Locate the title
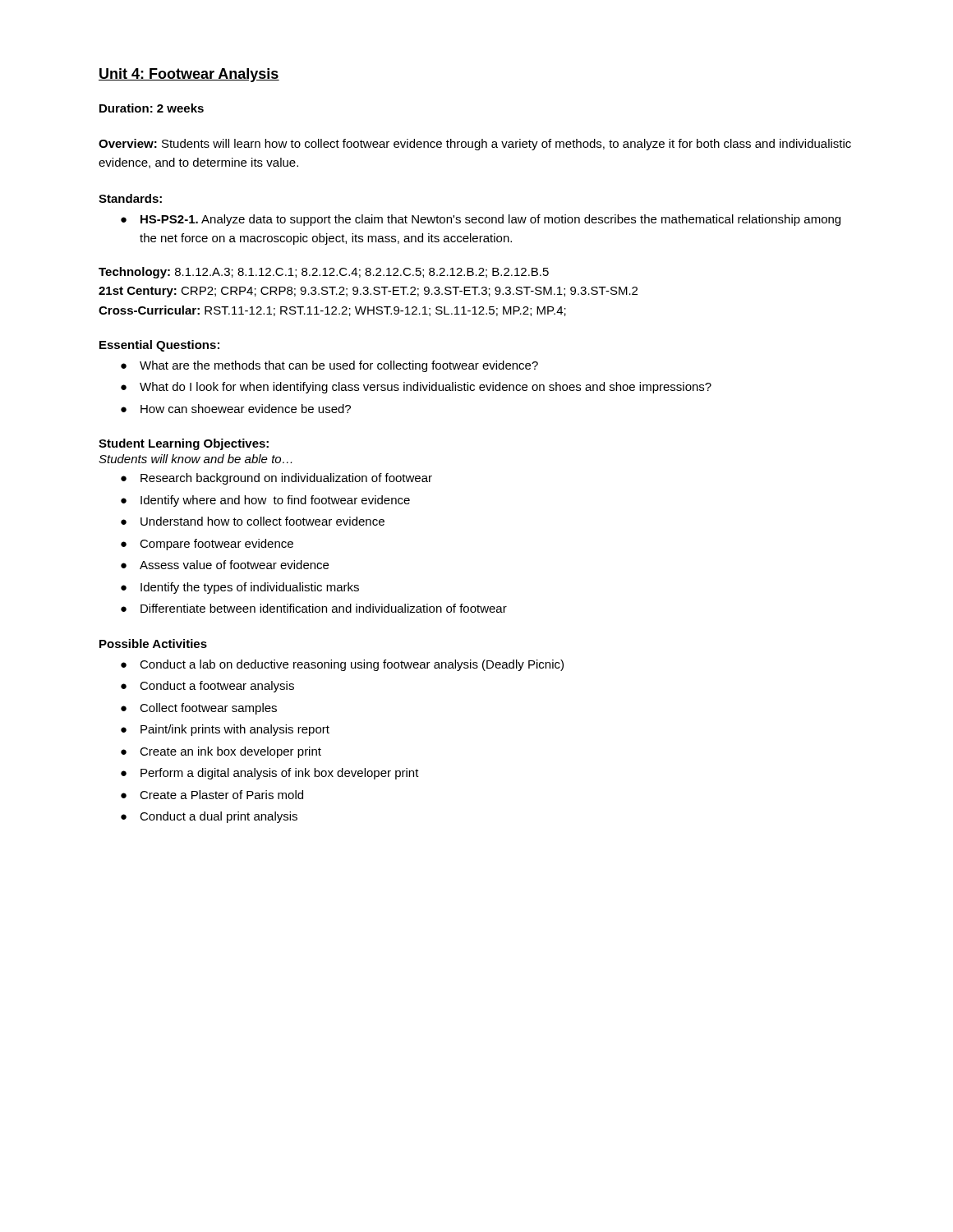 tap(189, 74)
